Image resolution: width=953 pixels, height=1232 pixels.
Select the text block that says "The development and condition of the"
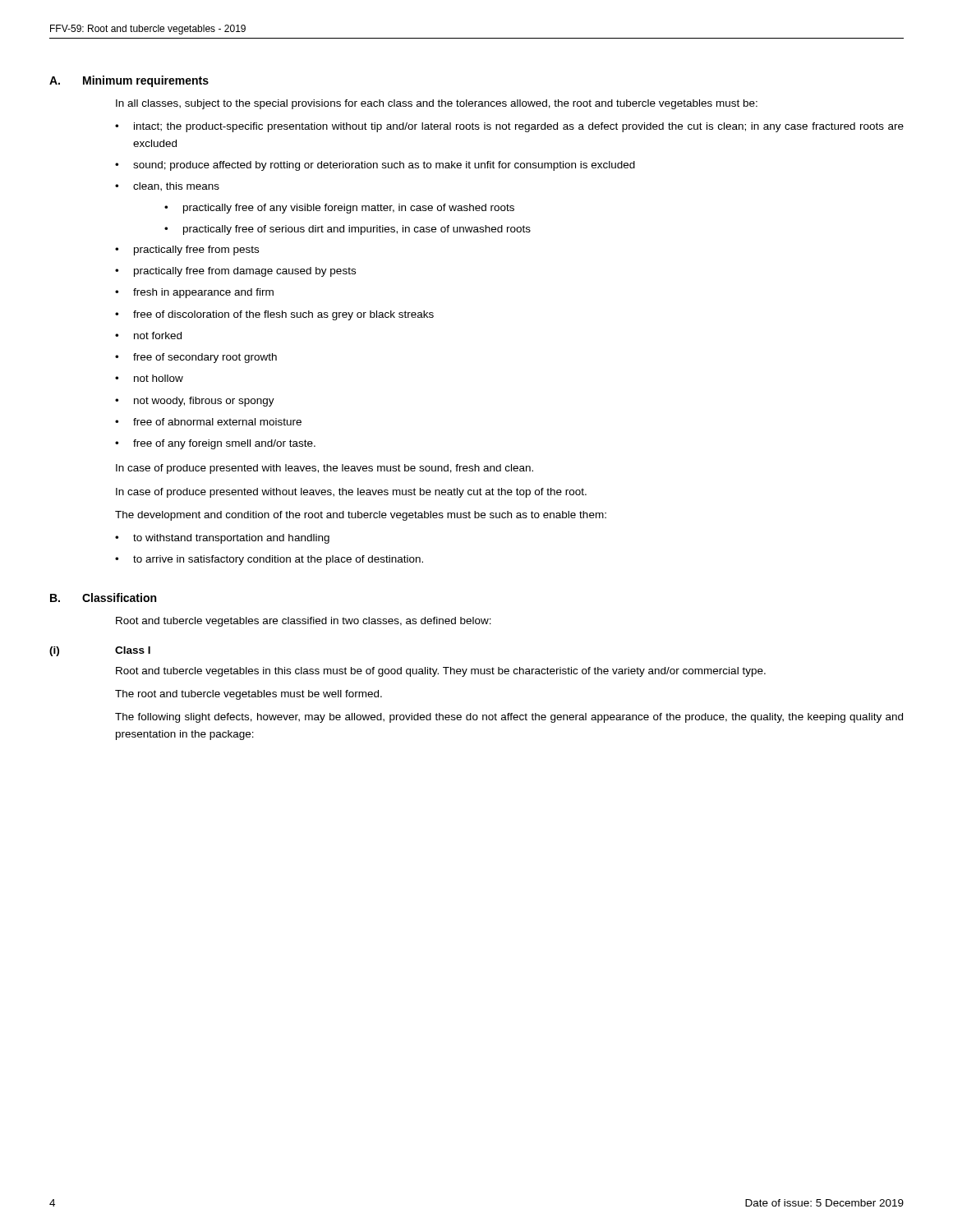click(x=361, y=514)
